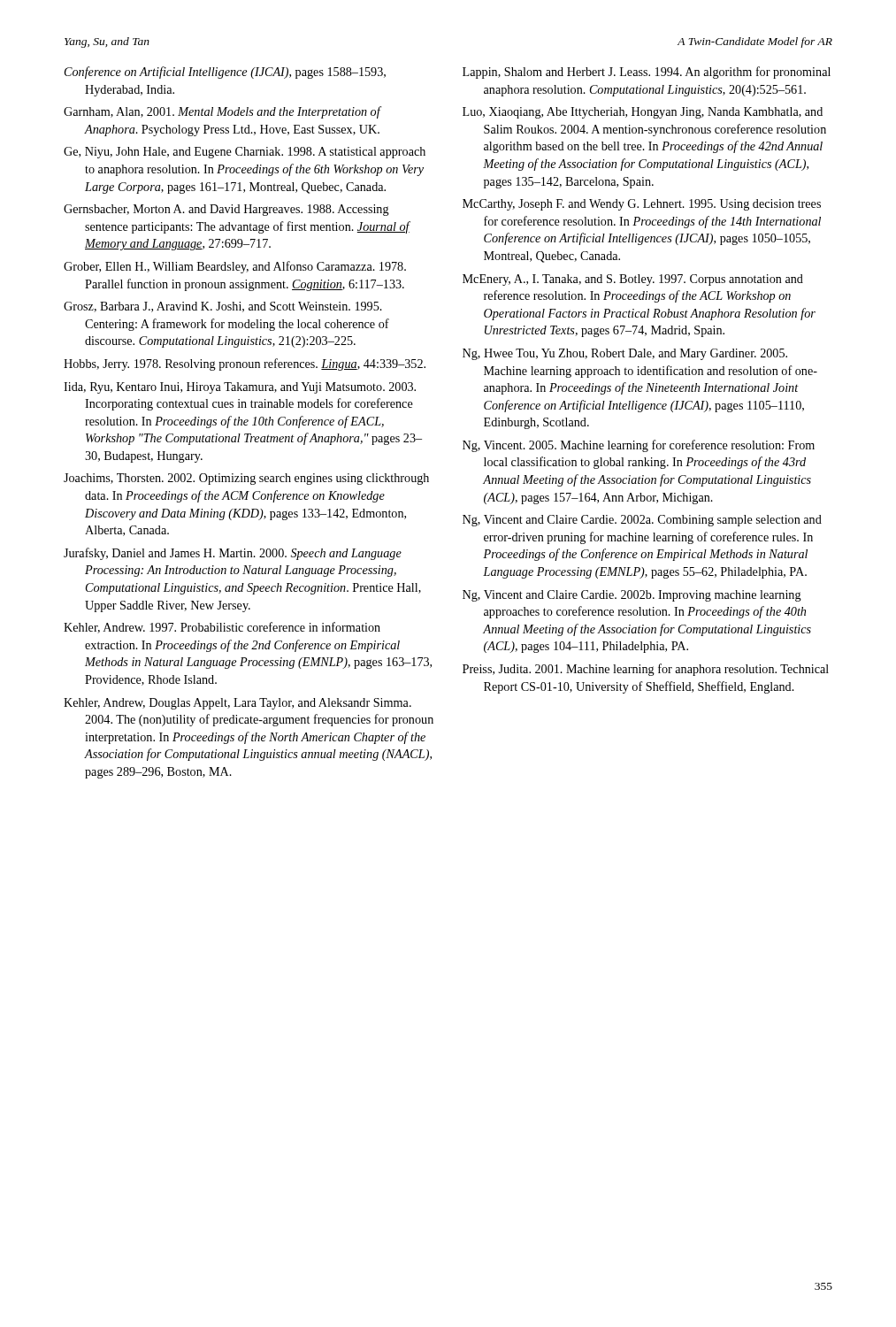Find the block on this page that starts "Ng, Vincent and Claire Cardie. 2002b. Improving"
896x1327 pixels.
pos(637,620)
